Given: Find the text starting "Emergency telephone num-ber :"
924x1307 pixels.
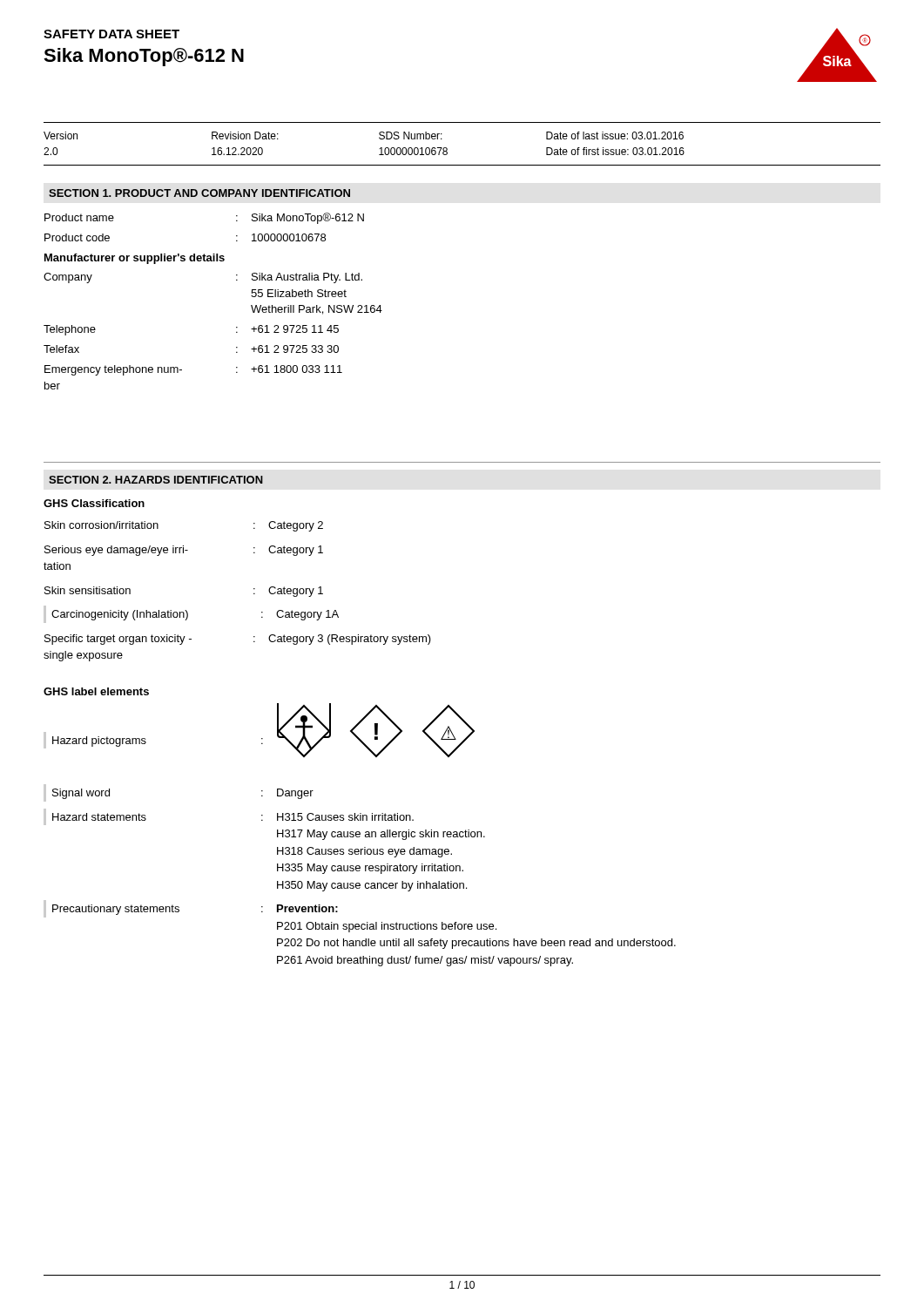Looking at the screenshot, I should 108,370.
